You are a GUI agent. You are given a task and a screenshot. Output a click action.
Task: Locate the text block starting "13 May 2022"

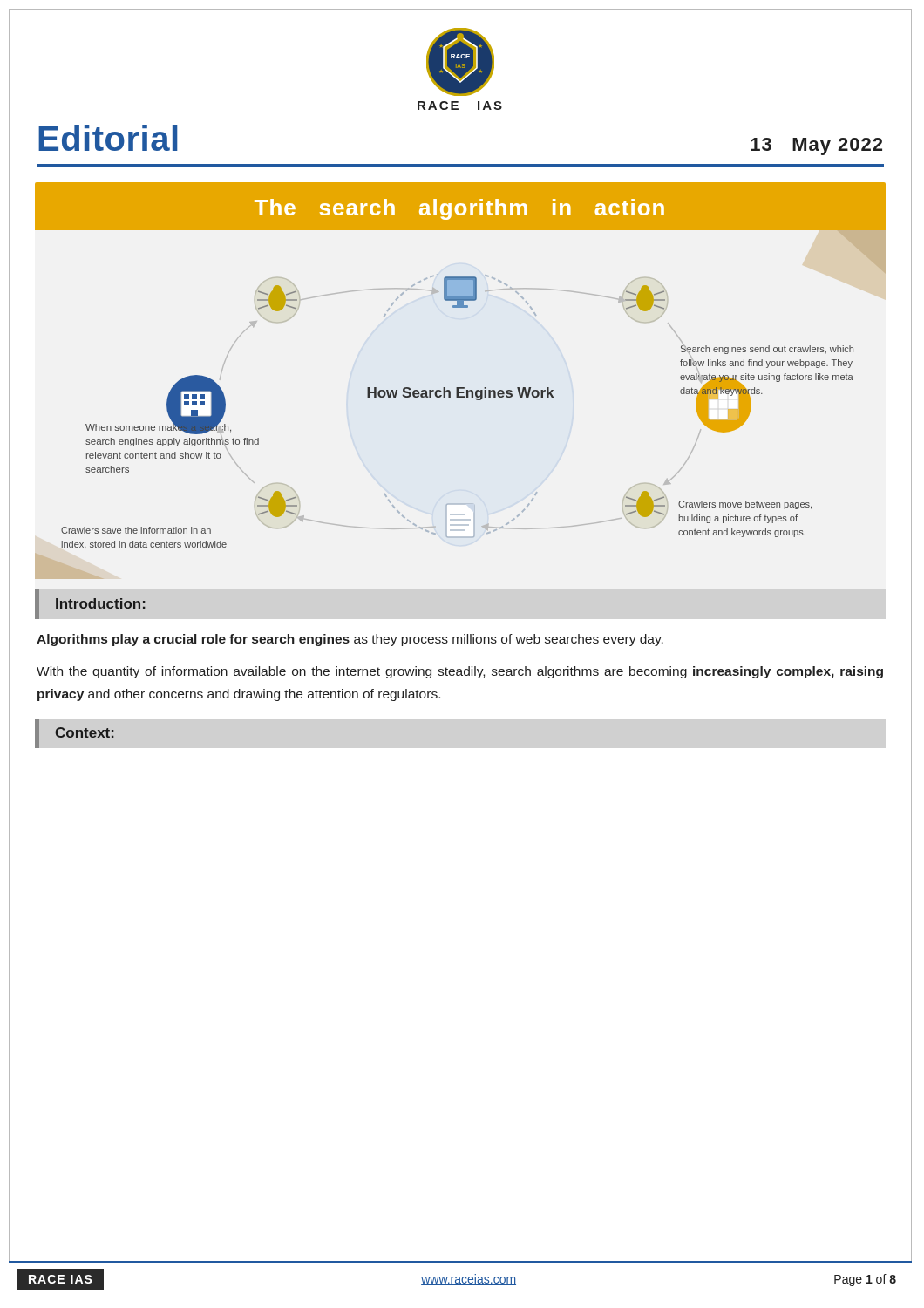click(817, 144)
